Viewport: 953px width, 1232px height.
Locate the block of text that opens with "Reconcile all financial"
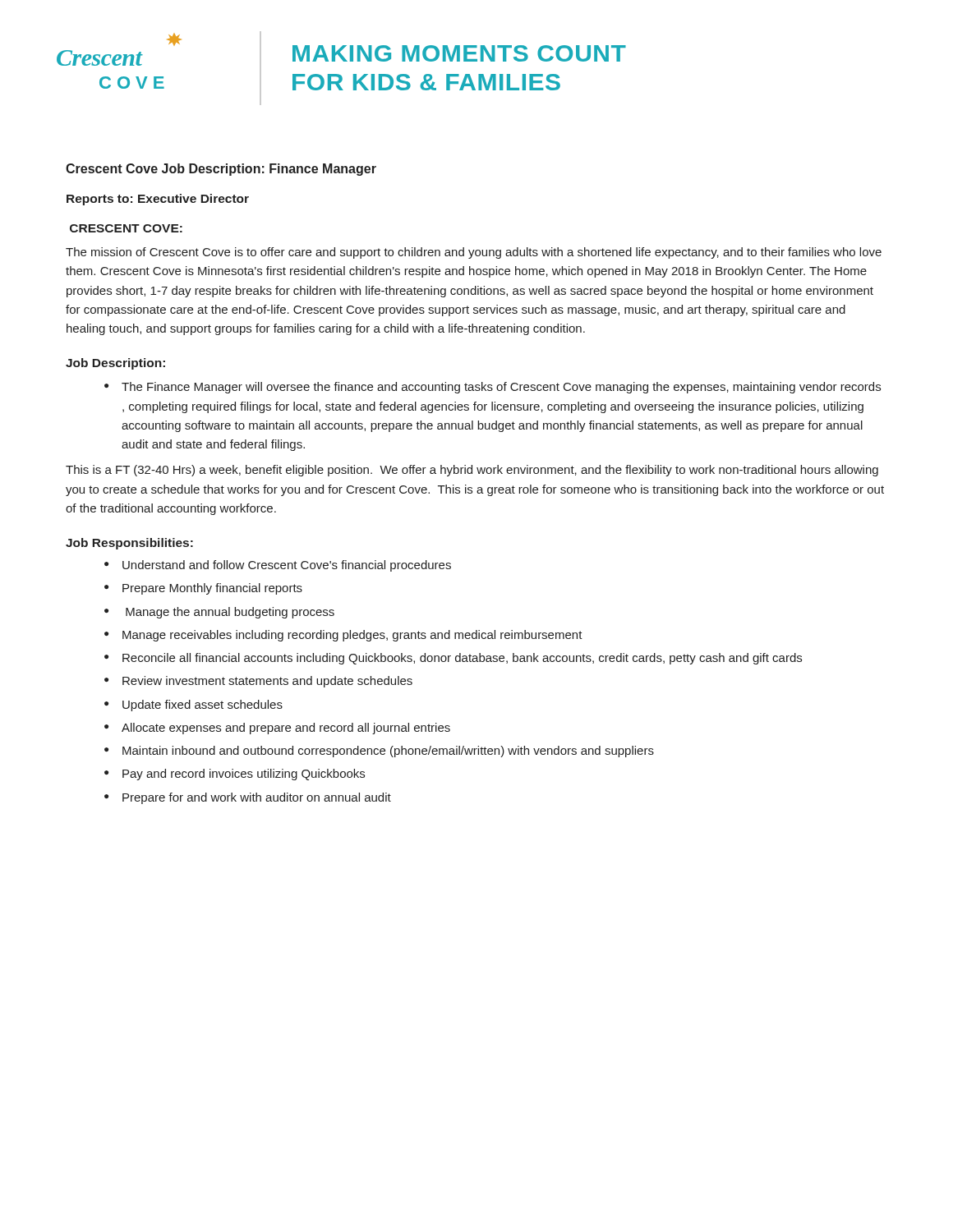coord(462,657)
